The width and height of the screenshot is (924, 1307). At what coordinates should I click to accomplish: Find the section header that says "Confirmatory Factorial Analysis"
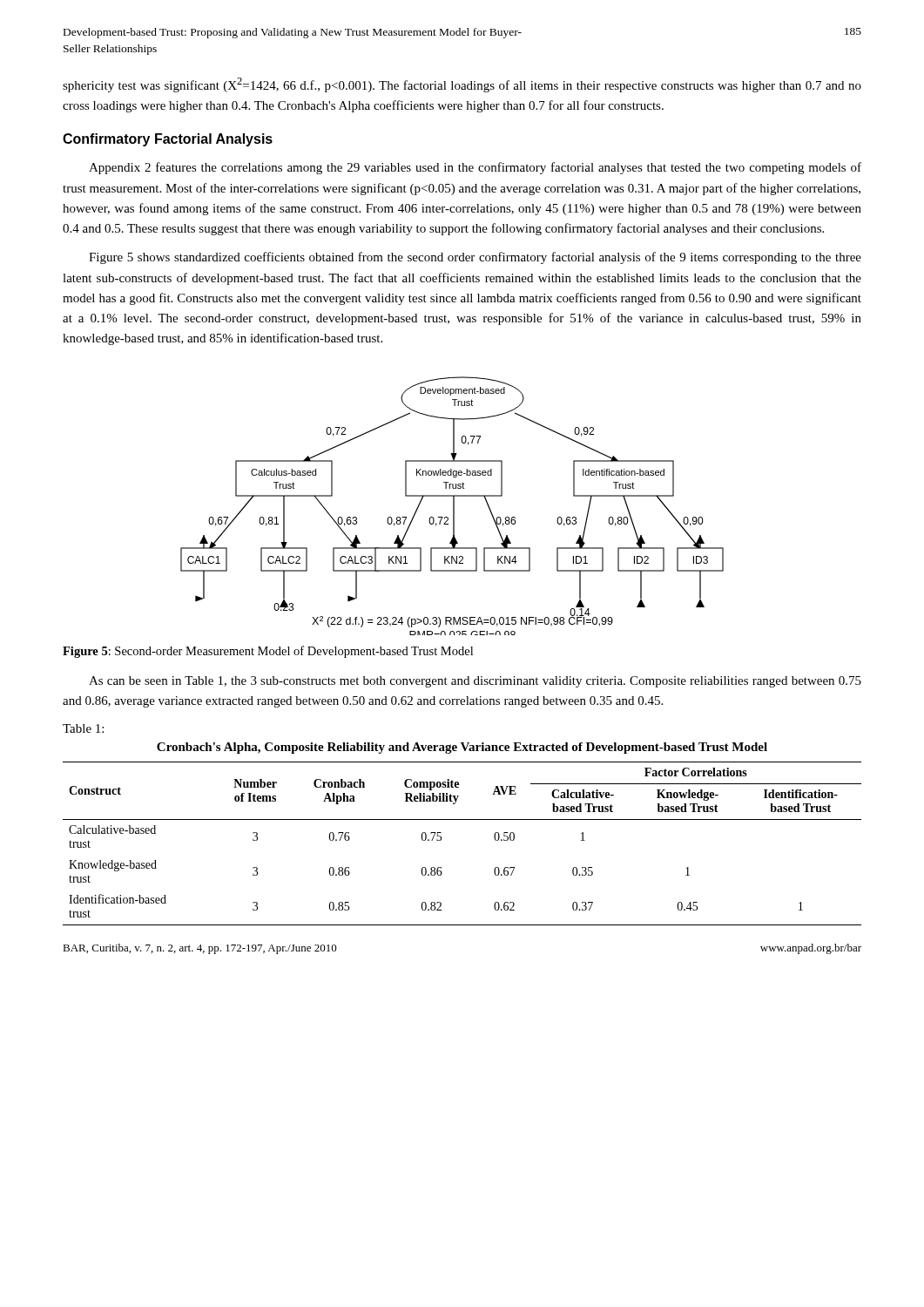coord(168,139)
